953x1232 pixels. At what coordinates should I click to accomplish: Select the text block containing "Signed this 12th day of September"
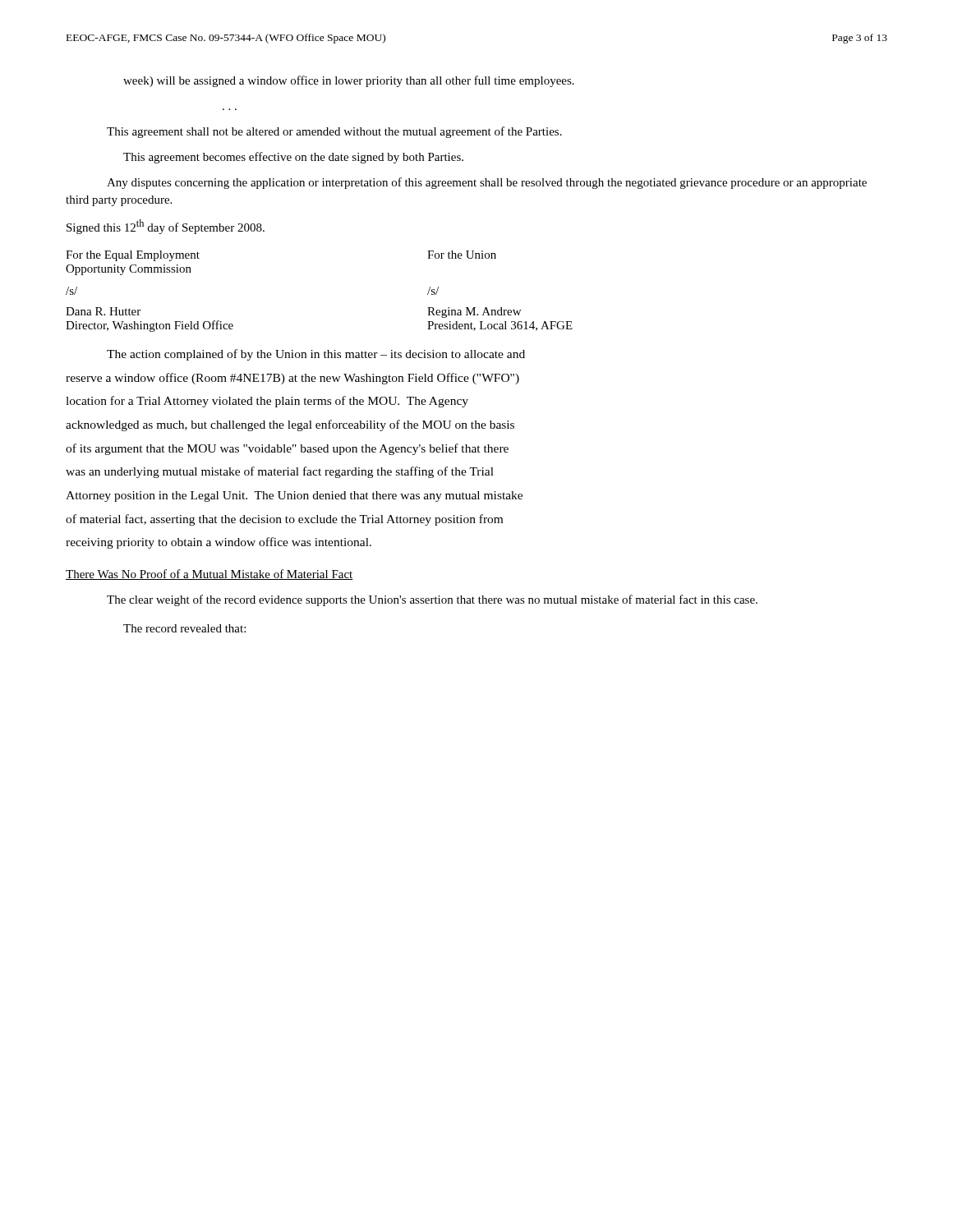(166, 227)
